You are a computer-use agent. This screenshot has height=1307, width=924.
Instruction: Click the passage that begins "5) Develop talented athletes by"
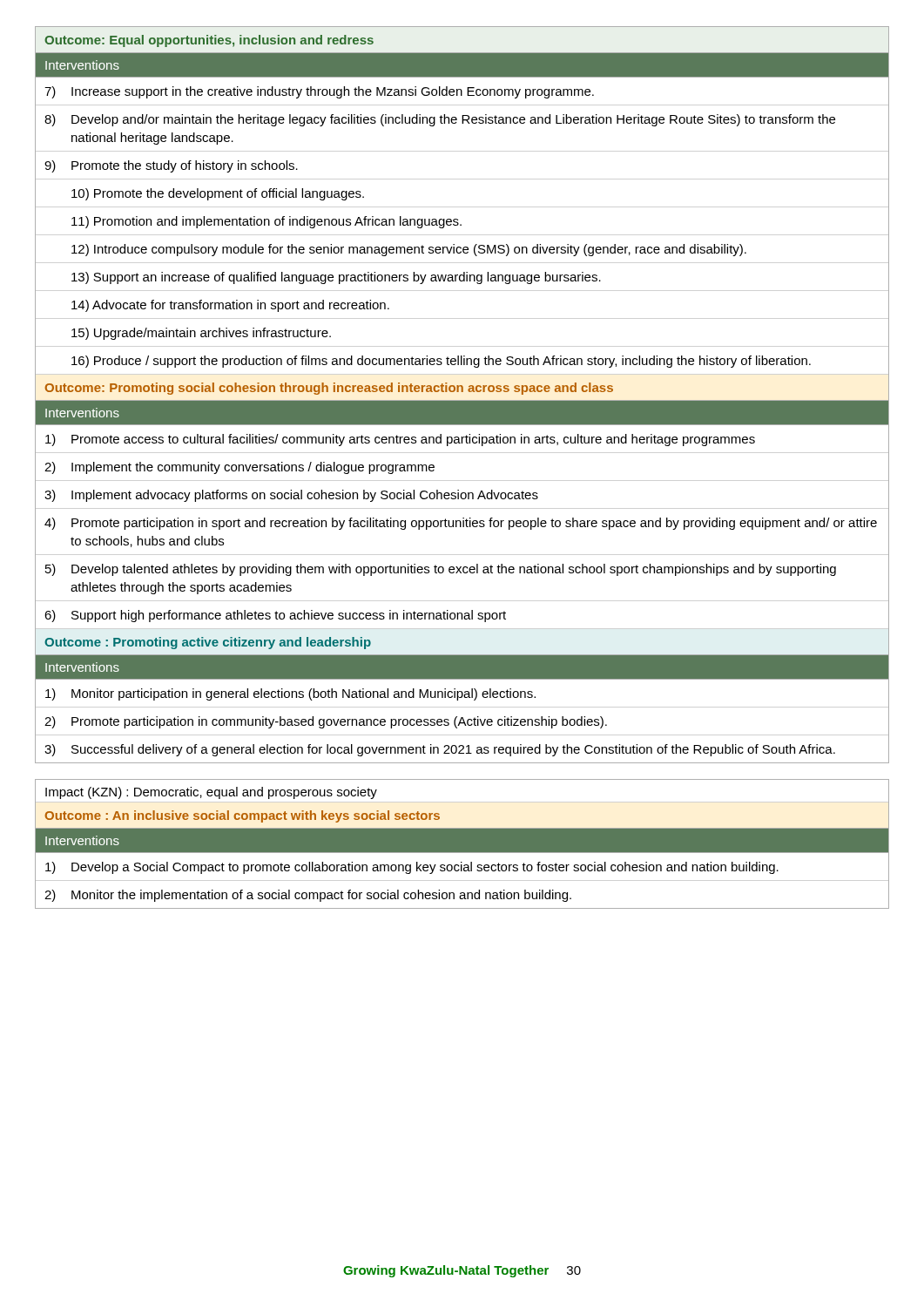(462, 578)
